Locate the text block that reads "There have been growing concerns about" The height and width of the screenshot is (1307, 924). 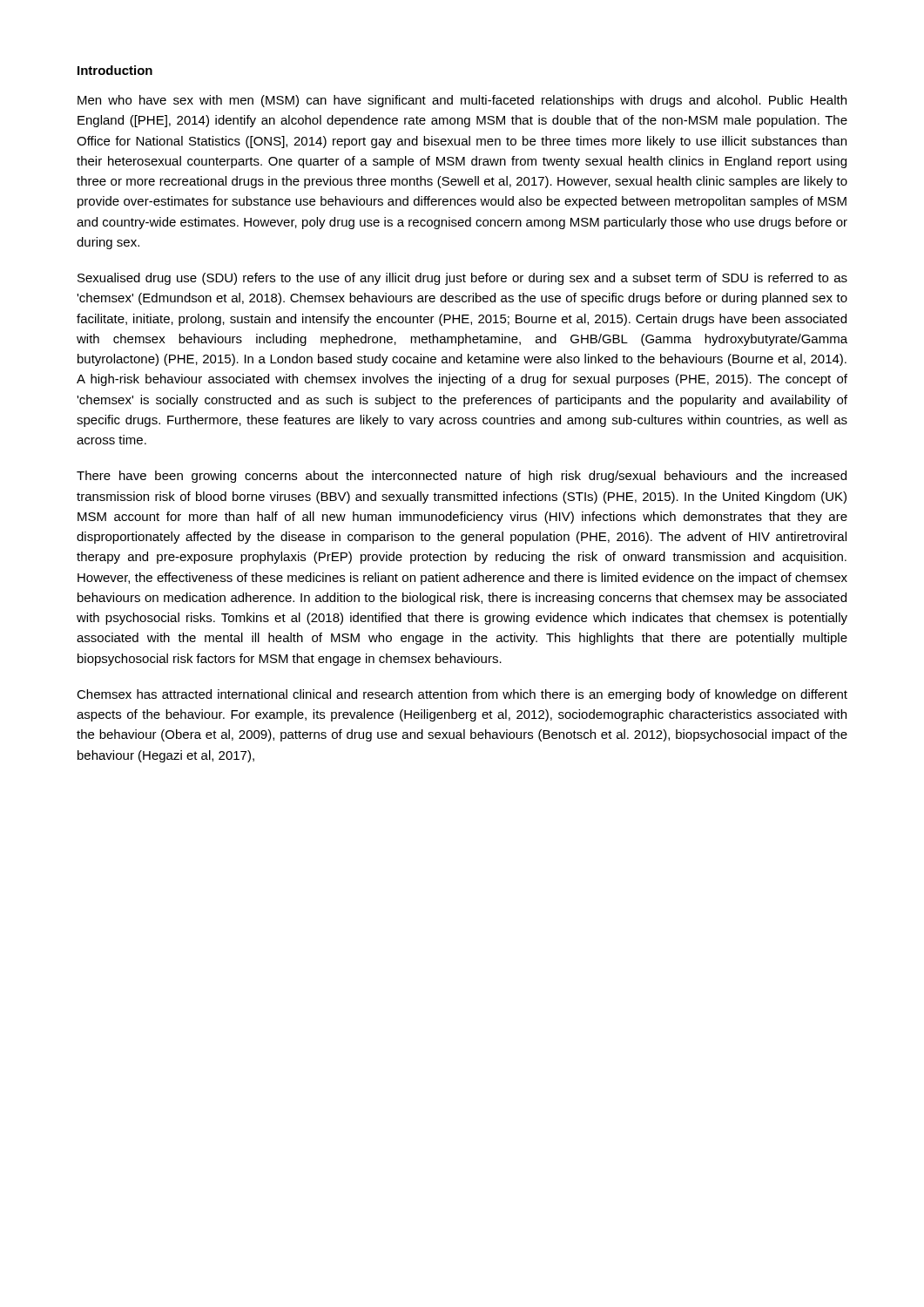[x=462, y=567]
